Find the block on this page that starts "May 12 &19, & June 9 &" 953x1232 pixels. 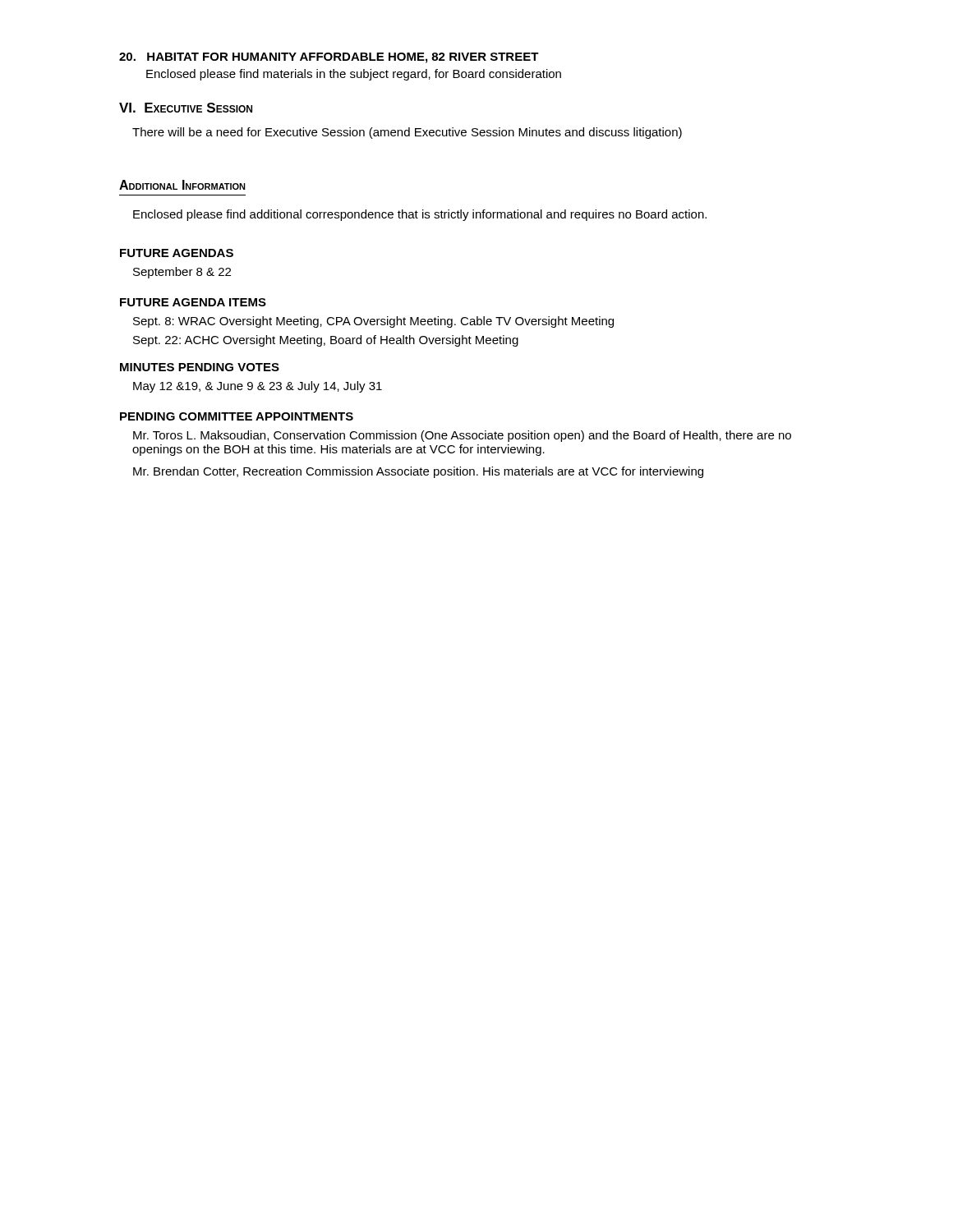point(257,386)
